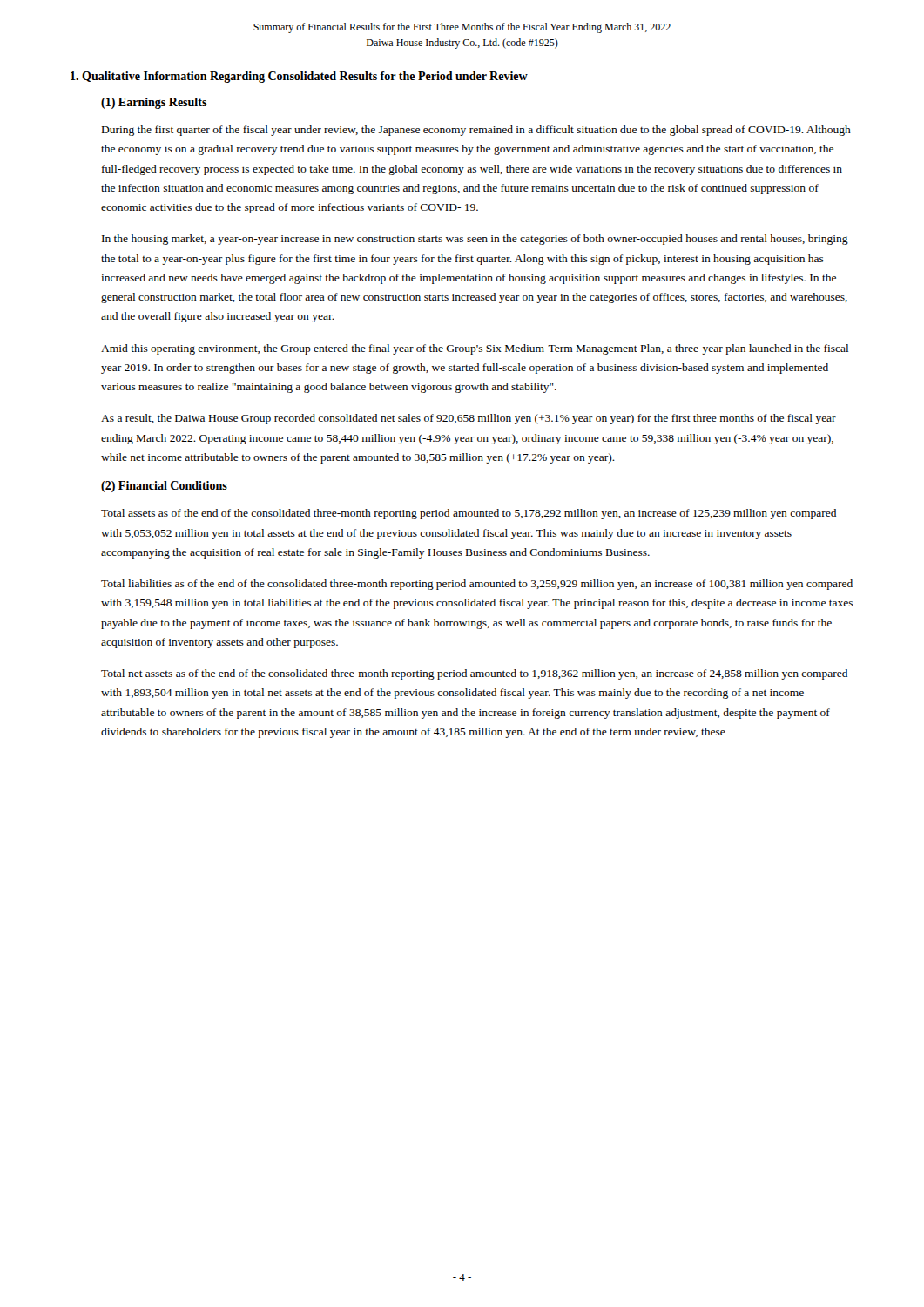Locate the text block containing "Total liabilities as of the end of the"
The height and width of the screenshot is (1307, 924).
[x=477, y=613]
